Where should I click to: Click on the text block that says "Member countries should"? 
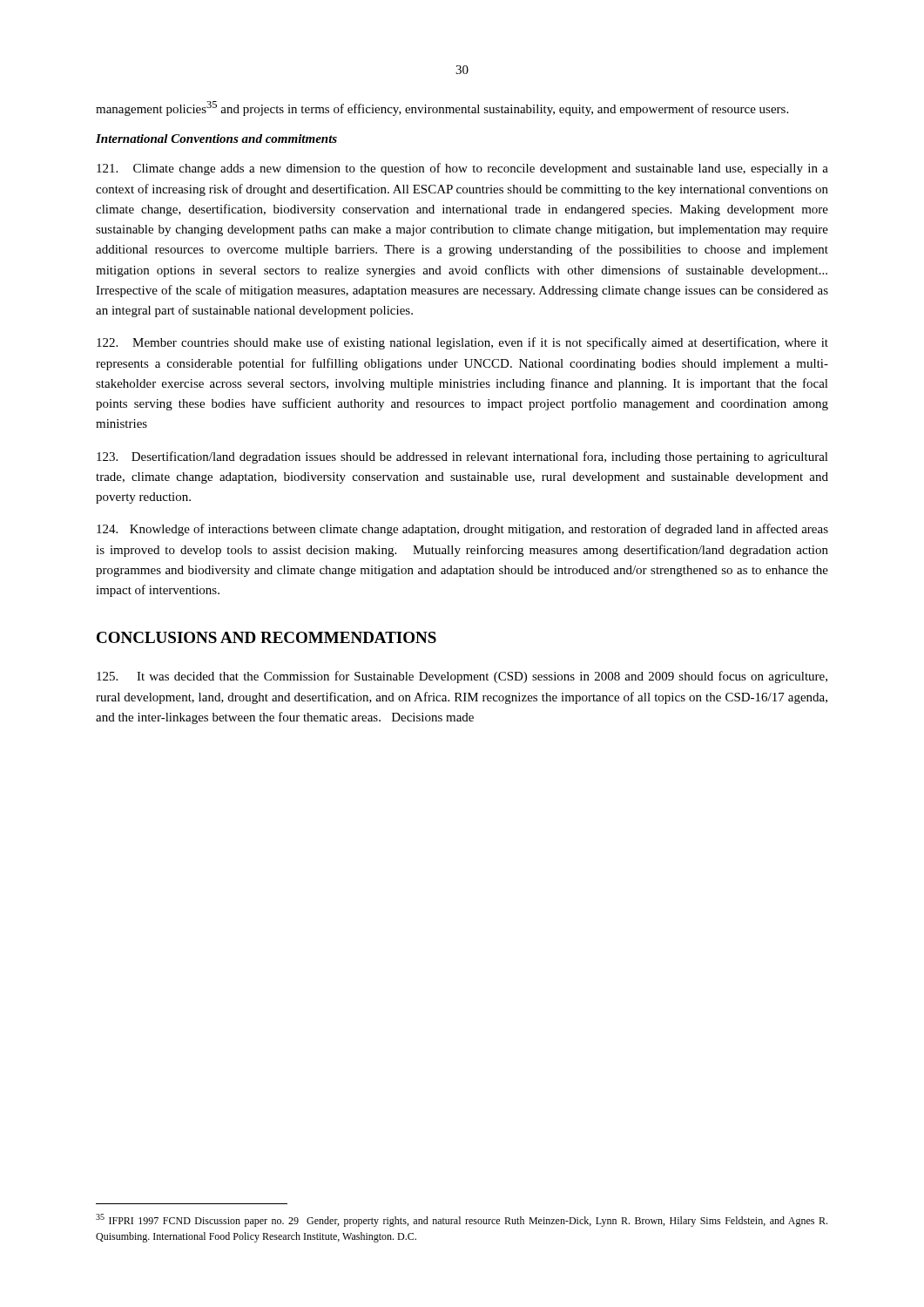pyautogui.click(x=462, y=384)
